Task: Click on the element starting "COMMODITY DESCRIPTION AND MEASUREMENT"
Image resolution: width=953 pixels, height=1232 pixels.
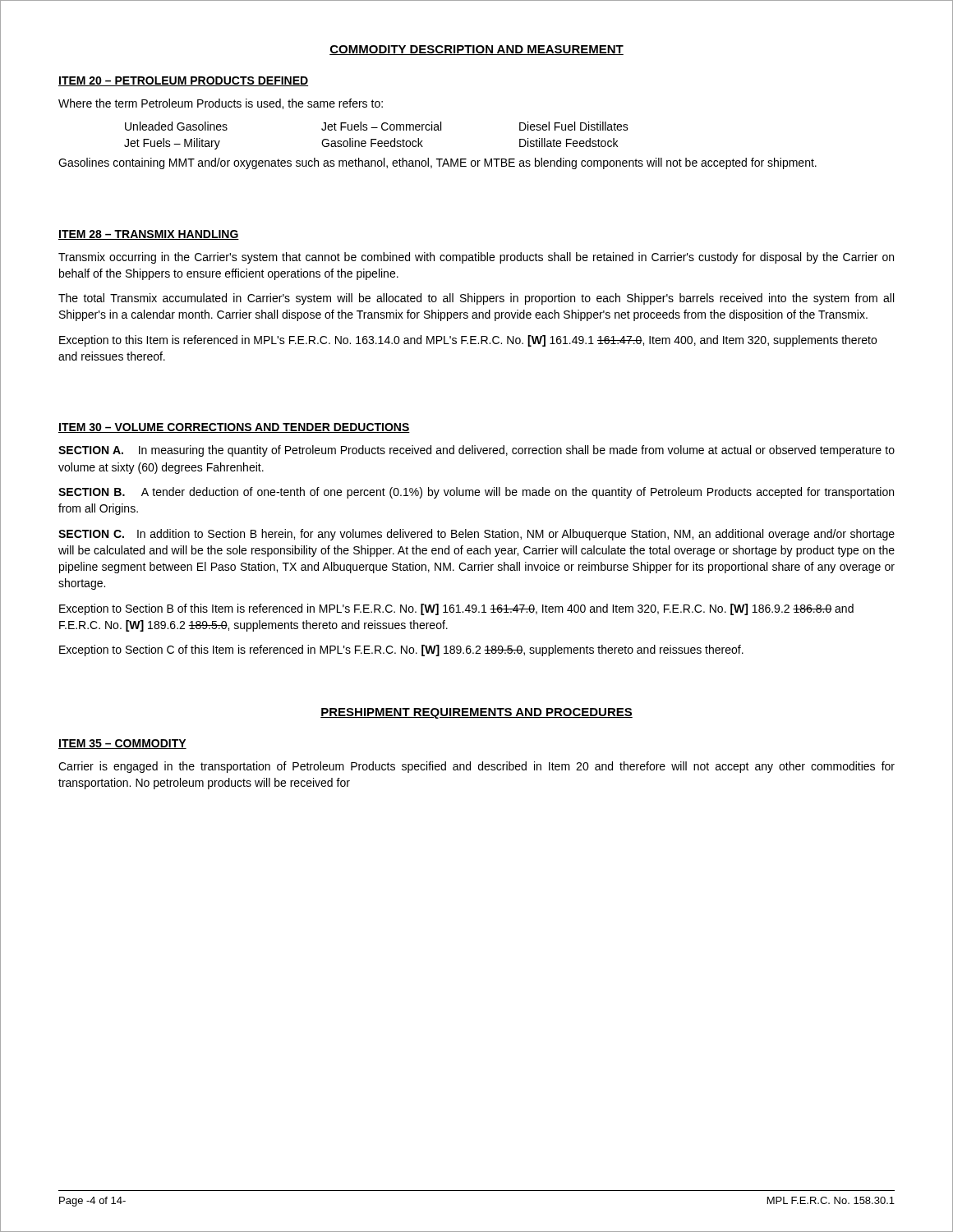Action: click(476, 49)
